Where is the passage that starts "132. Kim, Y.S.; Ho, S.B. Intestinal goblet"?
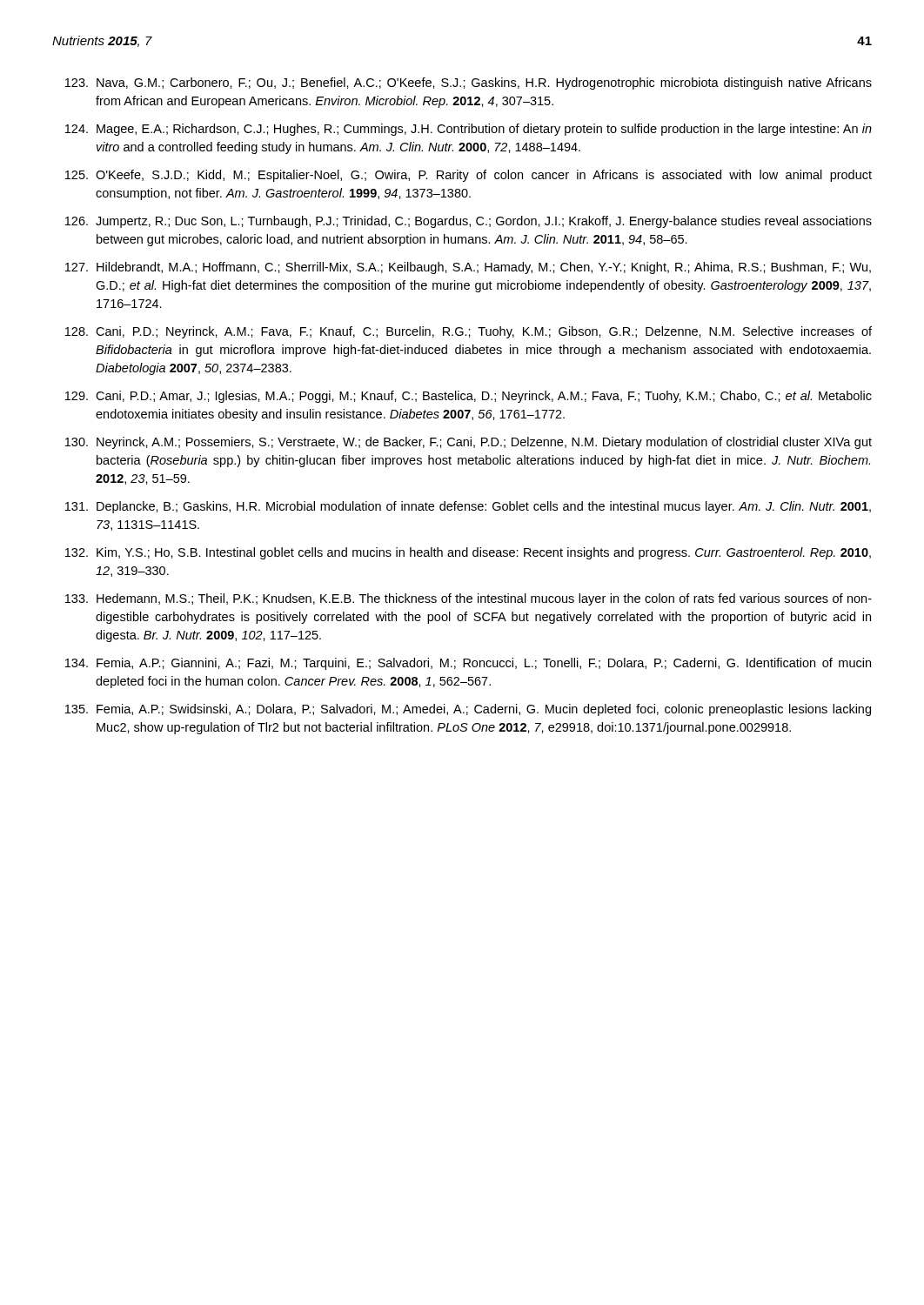 pyautogui.click(x=462, y=562)
